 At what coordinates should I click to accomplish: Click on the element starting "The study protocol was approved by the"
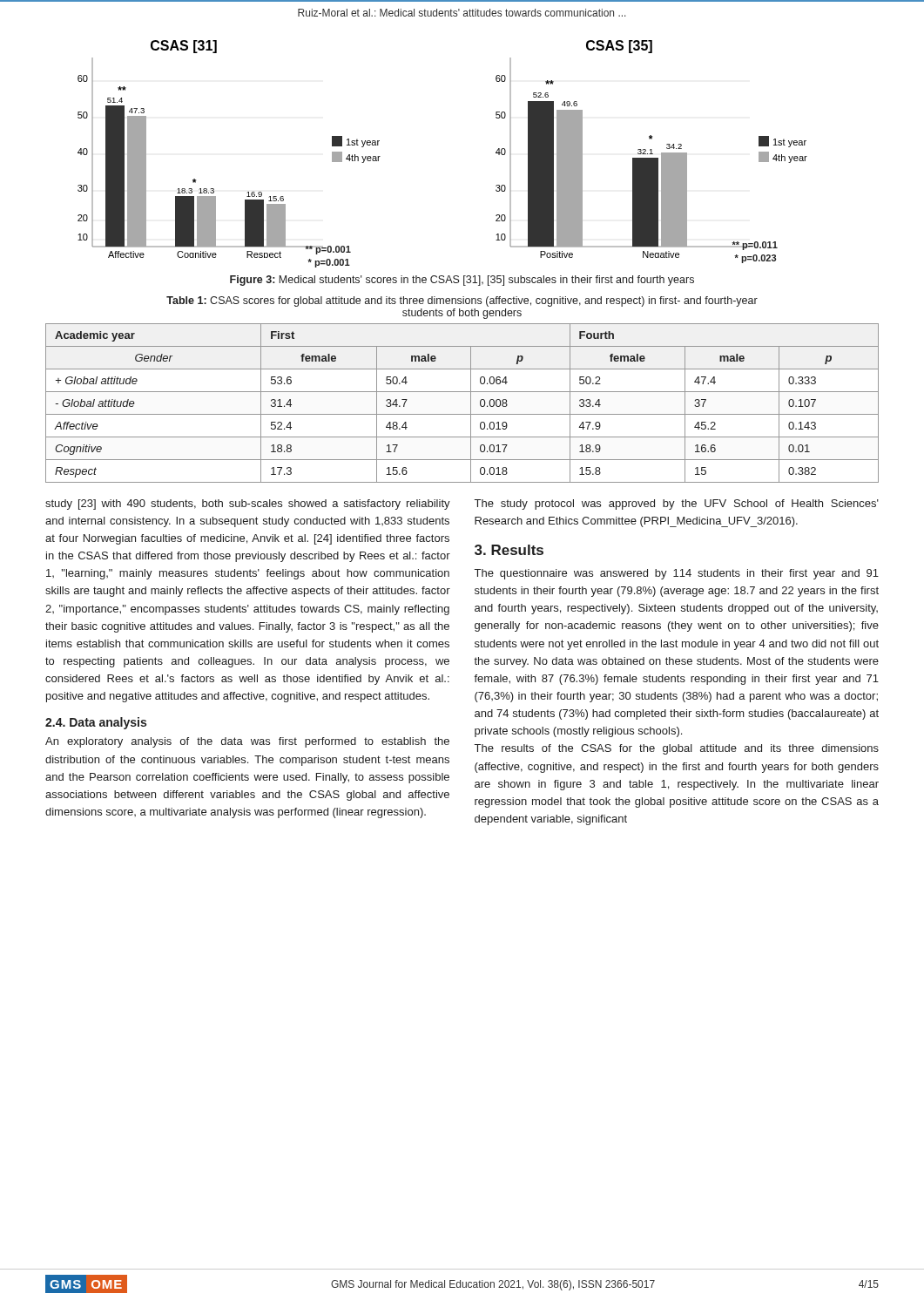pyautogui.click(x=676, y=512)
